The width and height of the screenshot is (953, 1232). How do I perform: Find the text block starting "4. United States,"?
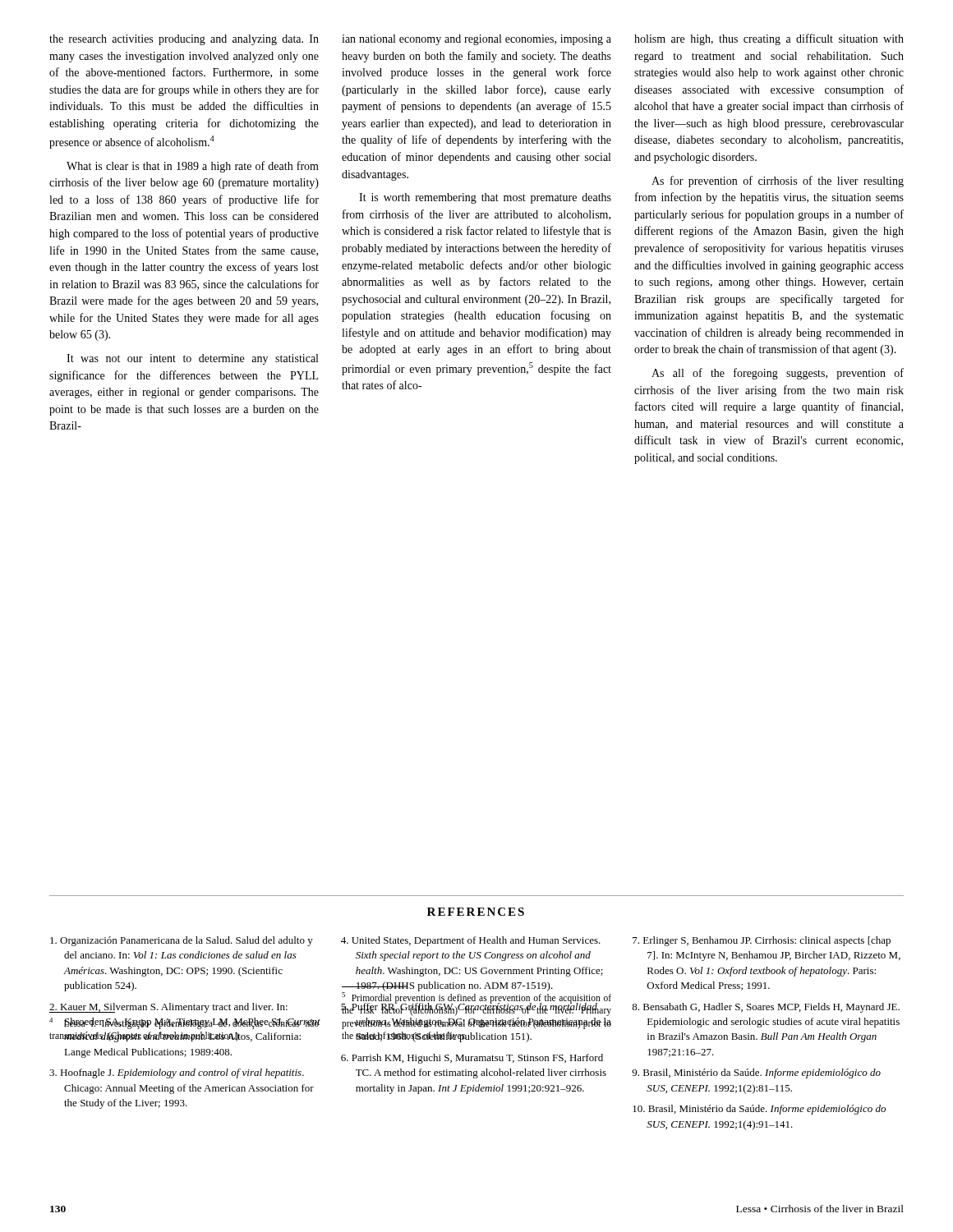[472, 962]
